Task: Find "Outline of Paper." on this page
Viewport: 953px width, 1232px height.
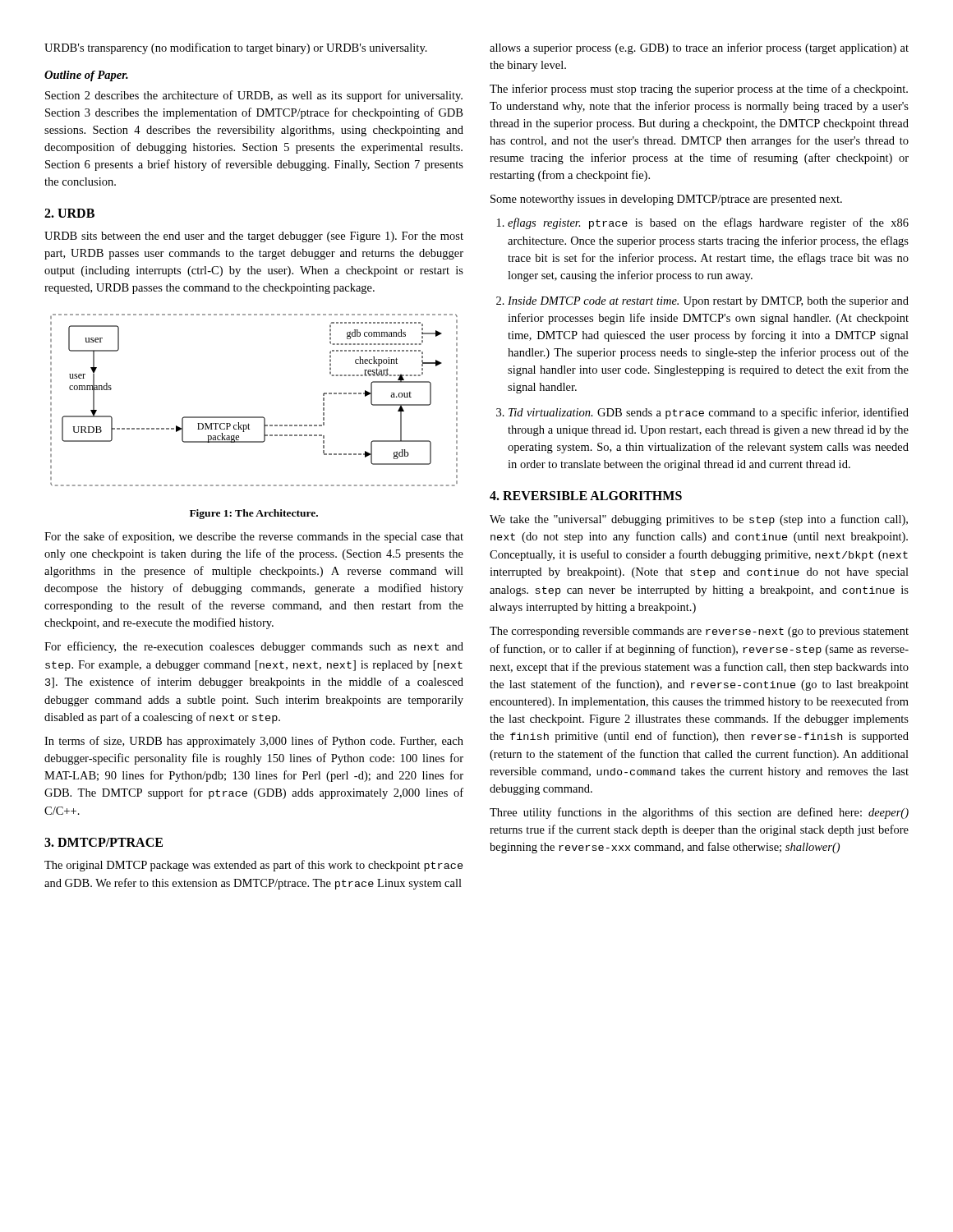Action: (x=86, y=76)
